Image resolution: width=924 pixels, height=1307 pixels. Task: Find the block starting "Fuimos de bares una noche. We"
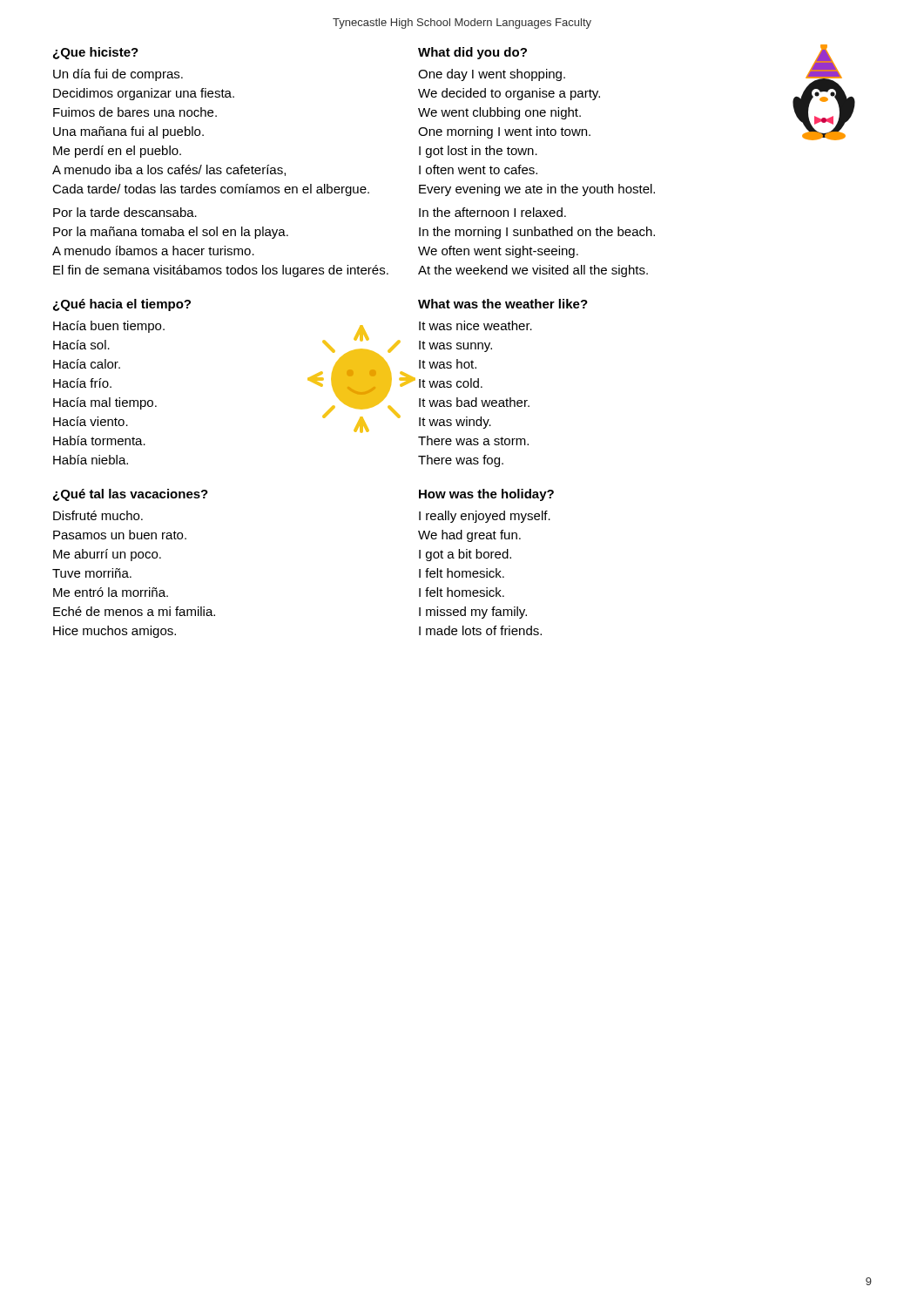point(435,112)
